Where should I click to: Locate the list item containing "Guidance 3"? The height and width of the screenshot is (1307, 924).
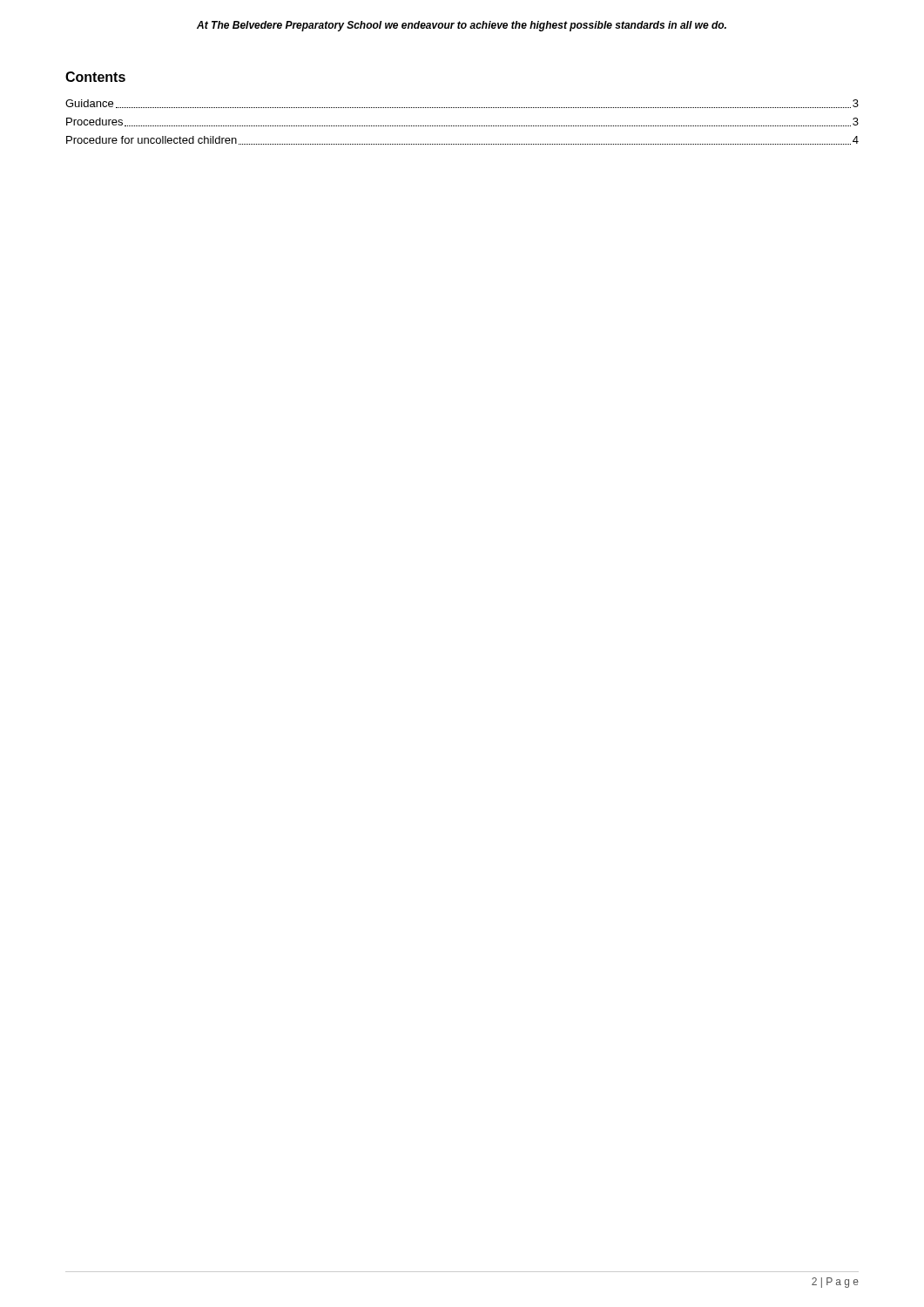click(x=462, y=103)
